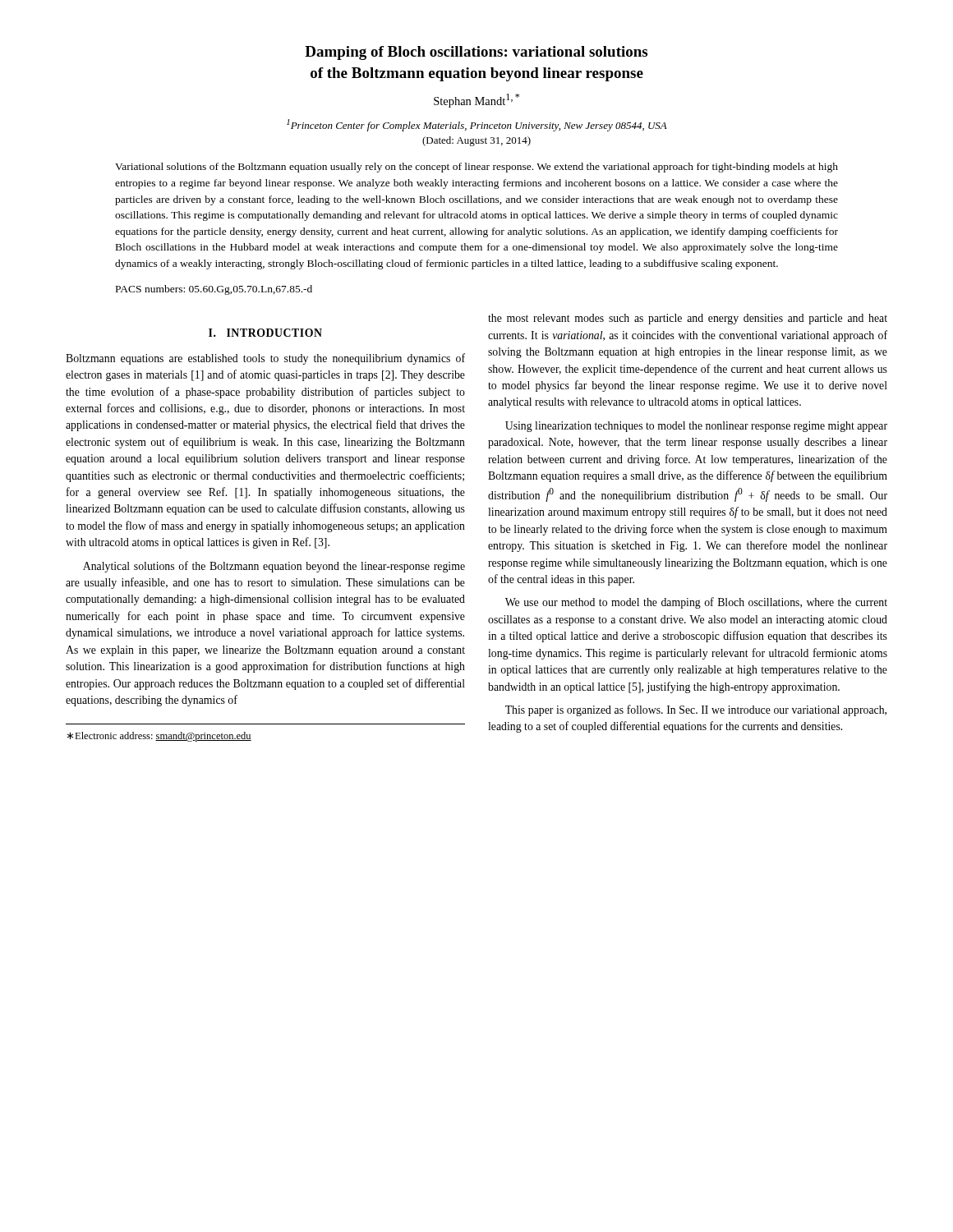Find "I. INTRODUCTION" on this page
Image resolution: width=953 pixels, height=1232 pixels.
tap(265, 333)
